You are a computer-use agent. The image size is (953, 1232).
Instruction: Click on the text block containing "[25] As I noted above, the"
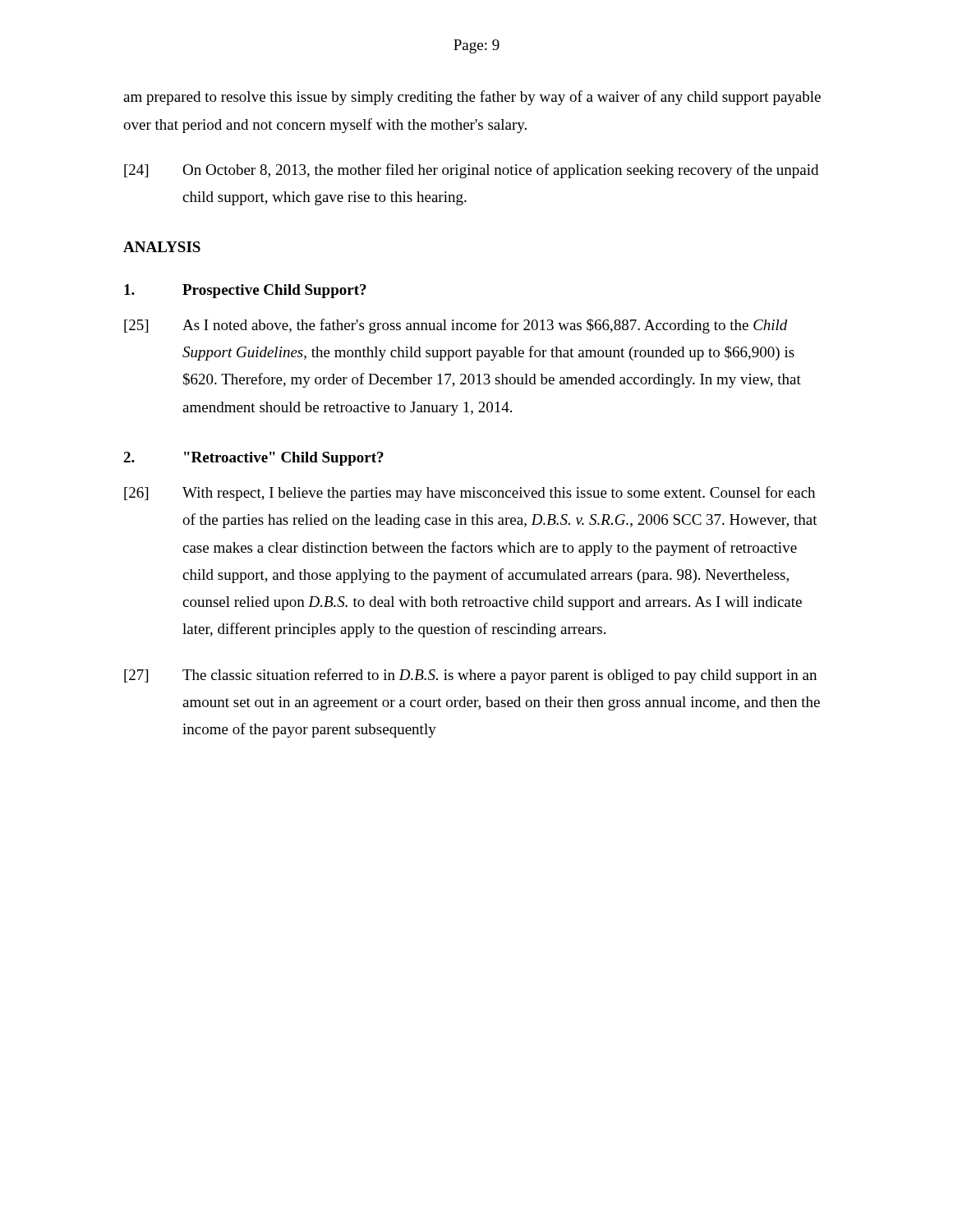tap(476, 366)
